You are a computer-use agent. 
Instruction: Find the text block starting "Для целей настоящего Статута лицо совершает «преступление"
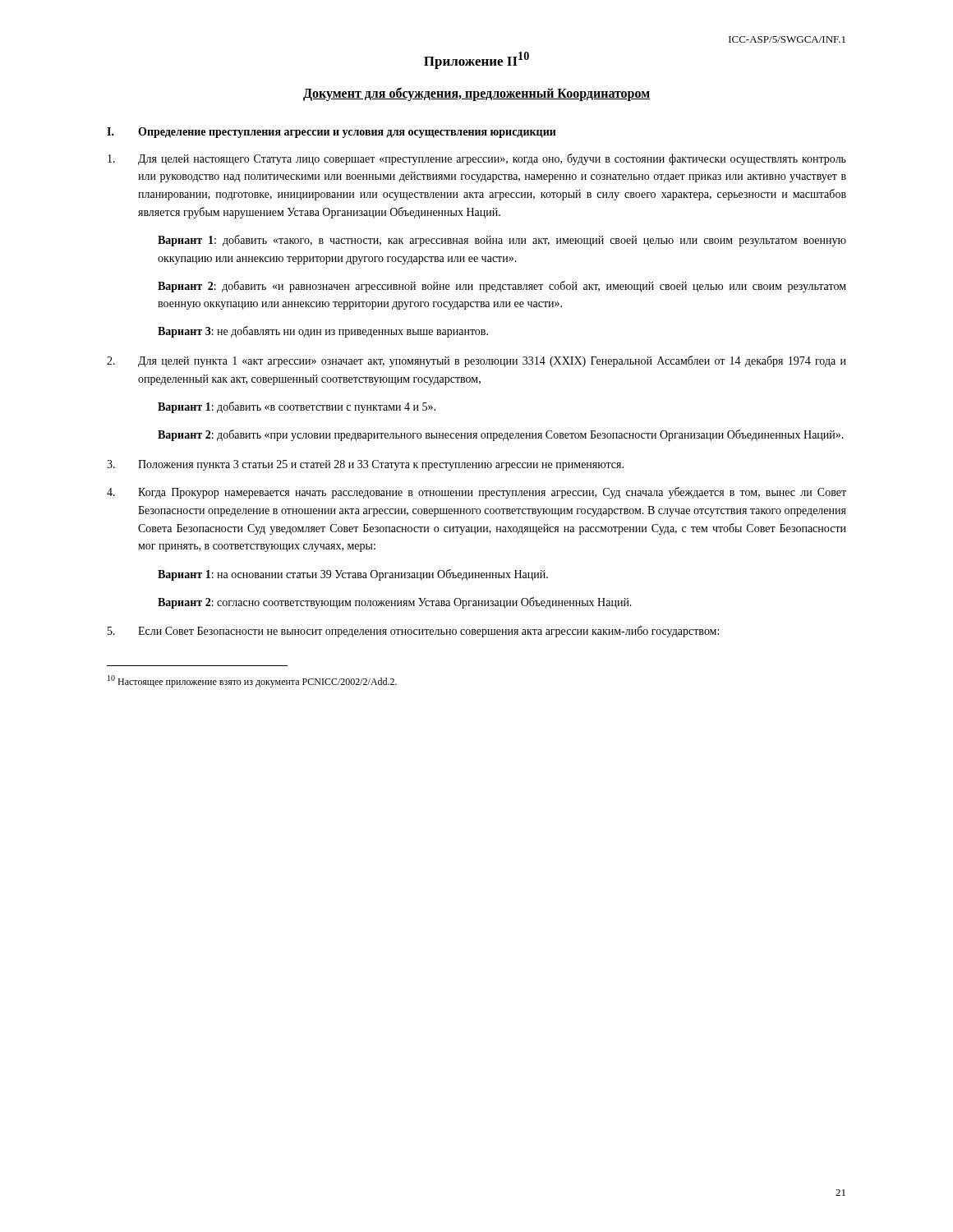click(476, 186)
